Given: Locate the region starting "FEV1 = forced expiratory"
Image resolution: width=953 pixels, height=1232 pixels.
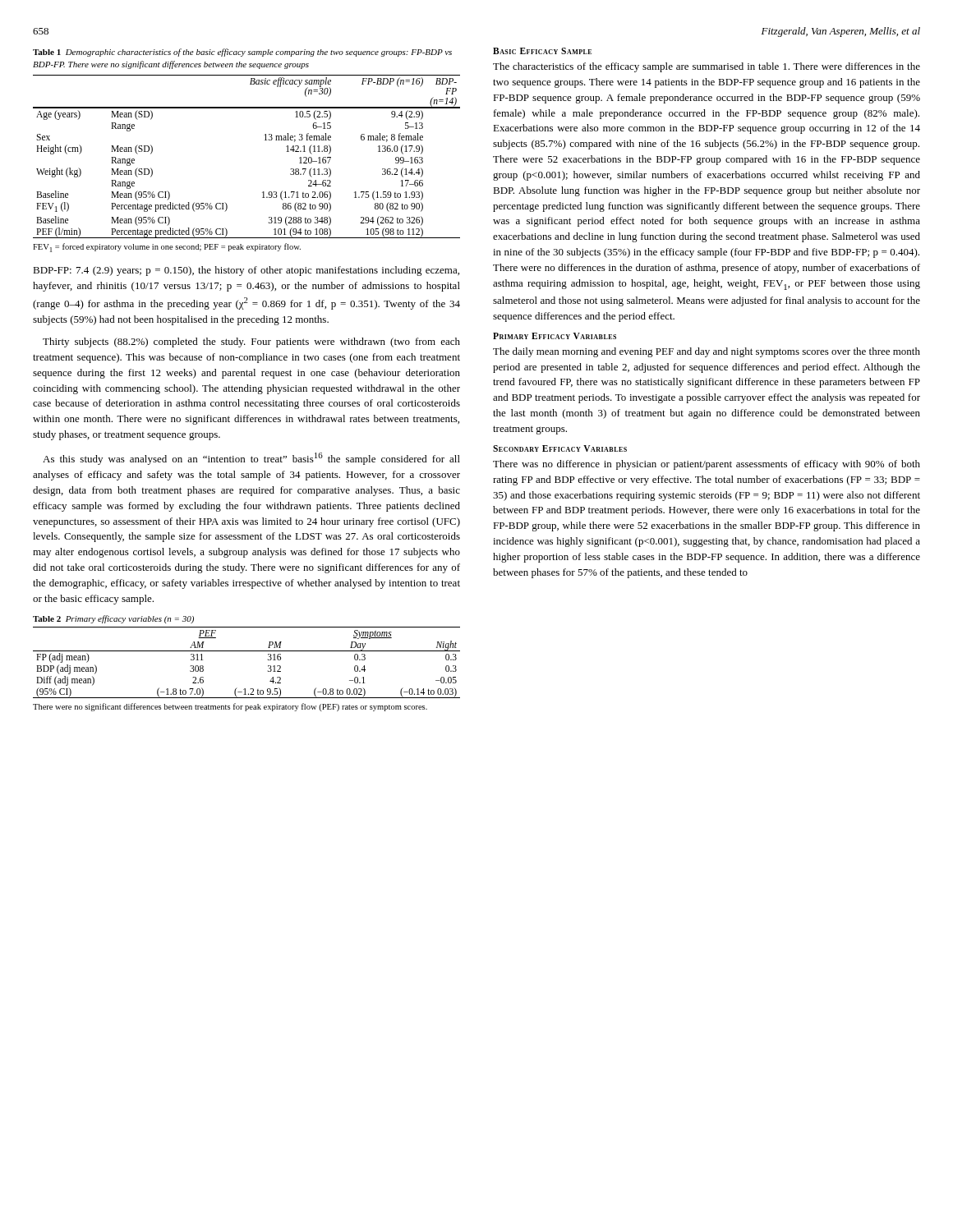Looking at the screenshot, I should [x=167, y=248].
